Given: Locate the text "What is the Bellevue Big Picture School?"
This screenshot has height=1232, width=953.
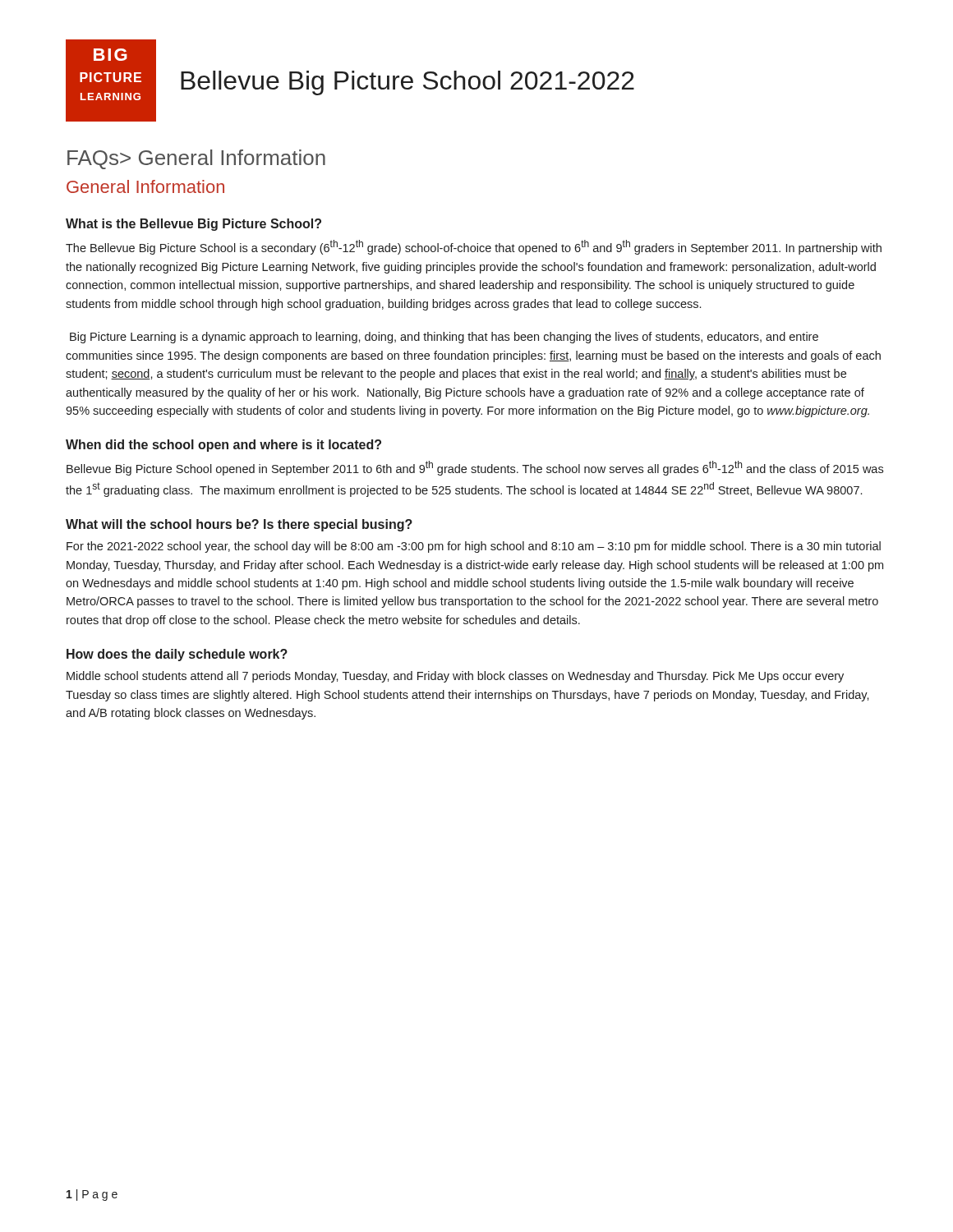Looking at the screenshot, I should coord(193,225).
